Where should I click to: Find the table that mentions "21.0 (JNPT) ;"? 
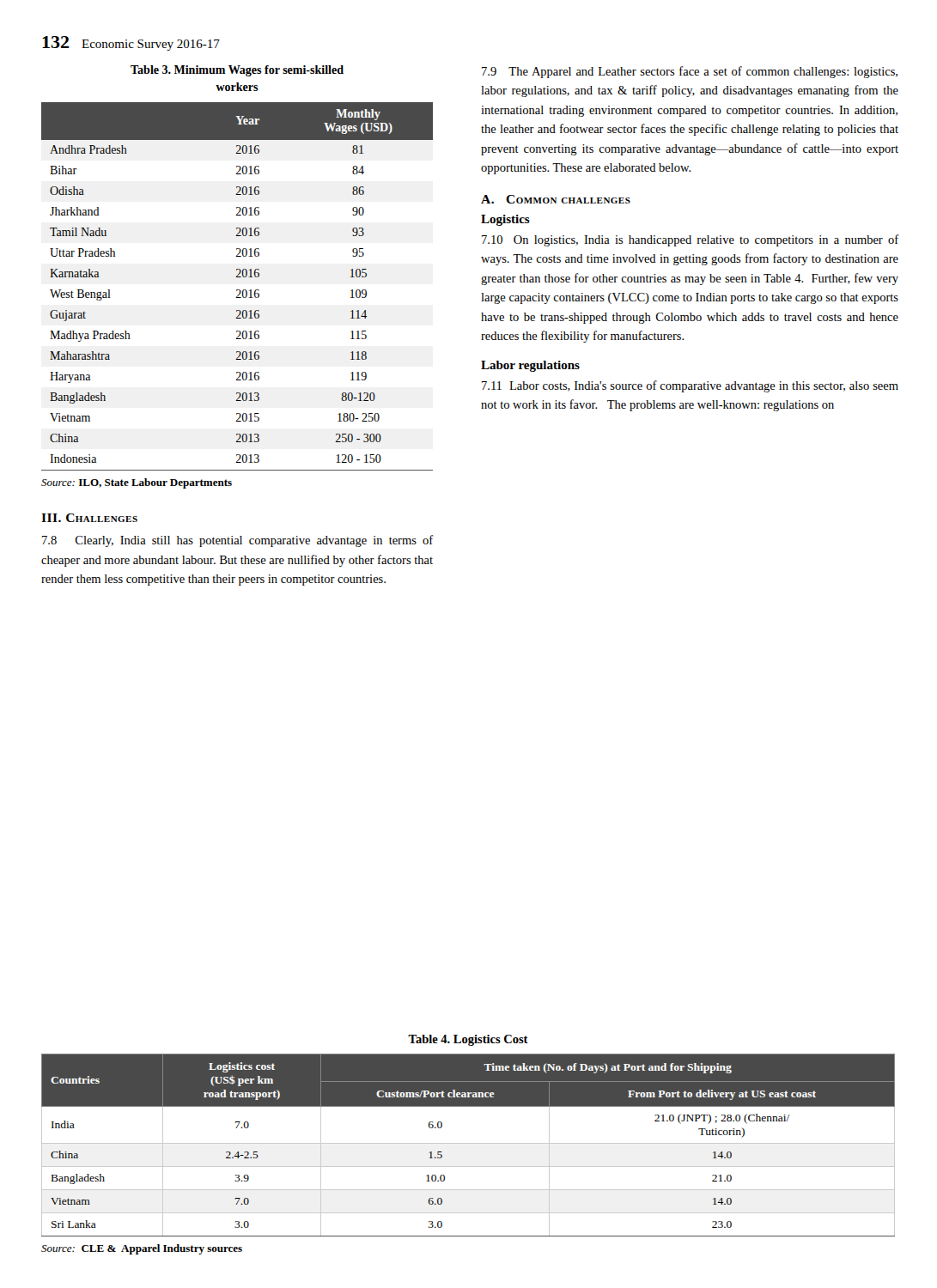[x=468, y=1145]
